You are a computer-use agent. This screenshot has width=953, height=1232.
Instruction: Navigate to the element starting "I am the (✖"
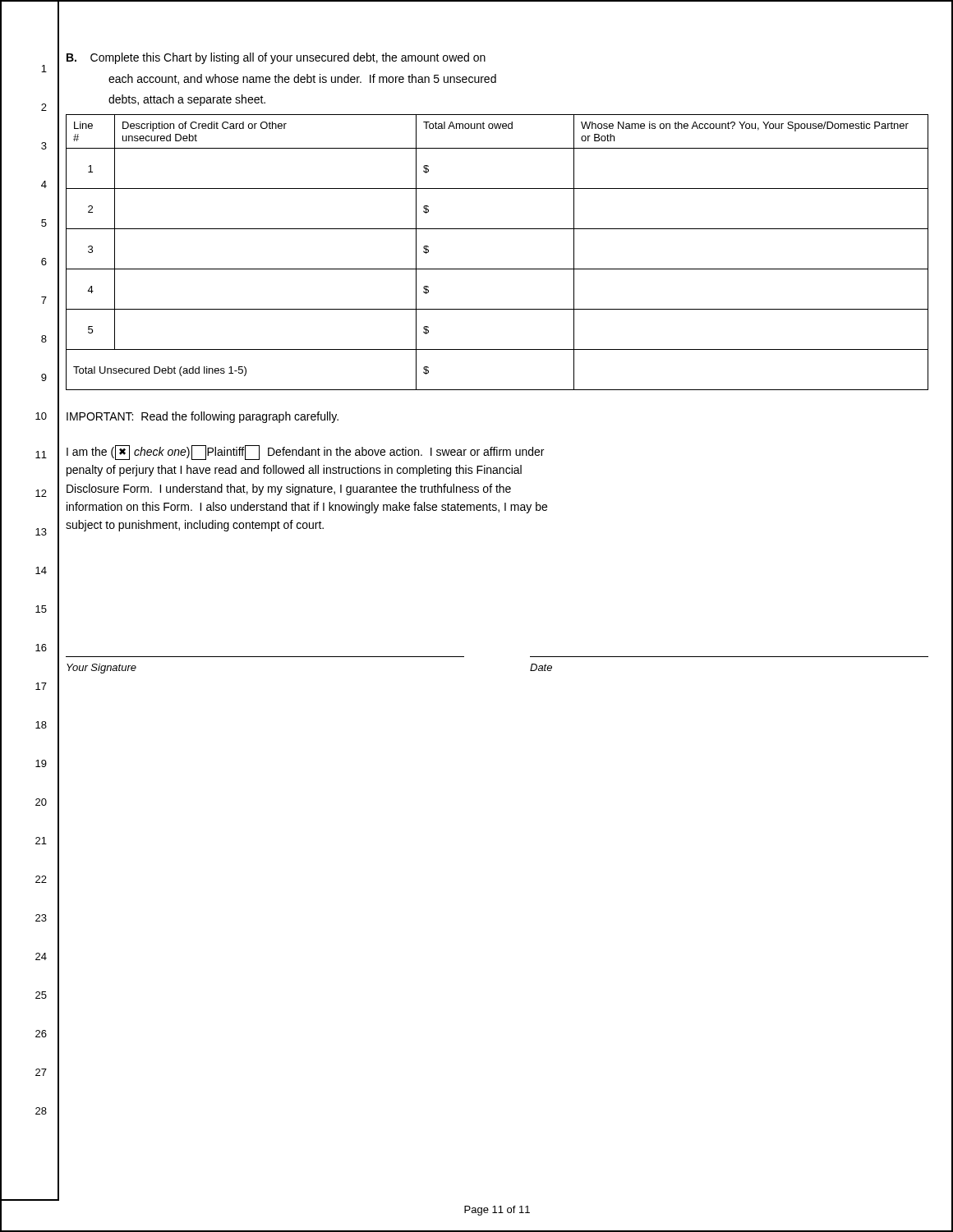coord(305,453)
